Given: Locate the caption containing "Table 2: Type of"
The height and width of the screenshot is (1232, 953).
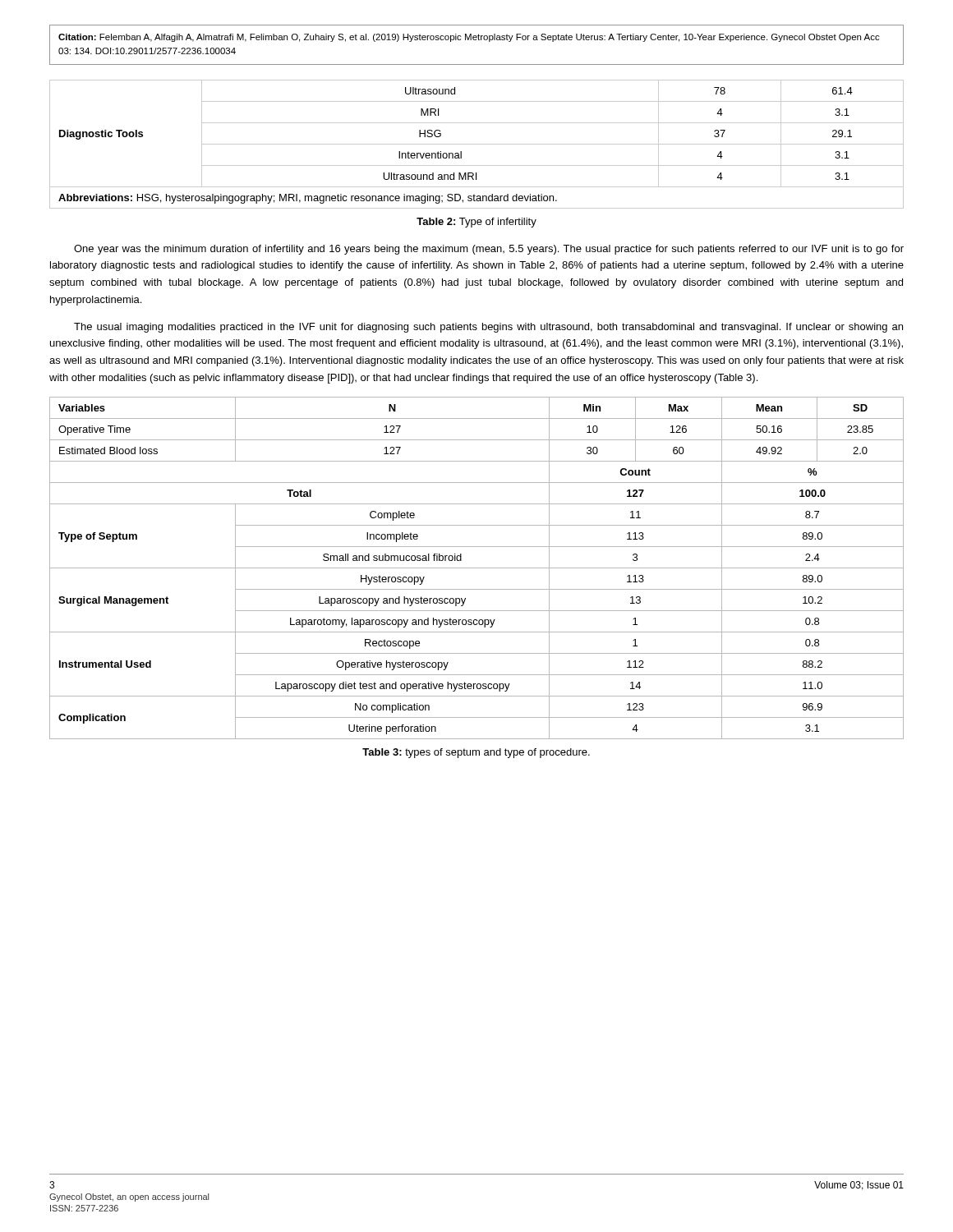Looking at the screenshot, I should (x=476, y=221).
